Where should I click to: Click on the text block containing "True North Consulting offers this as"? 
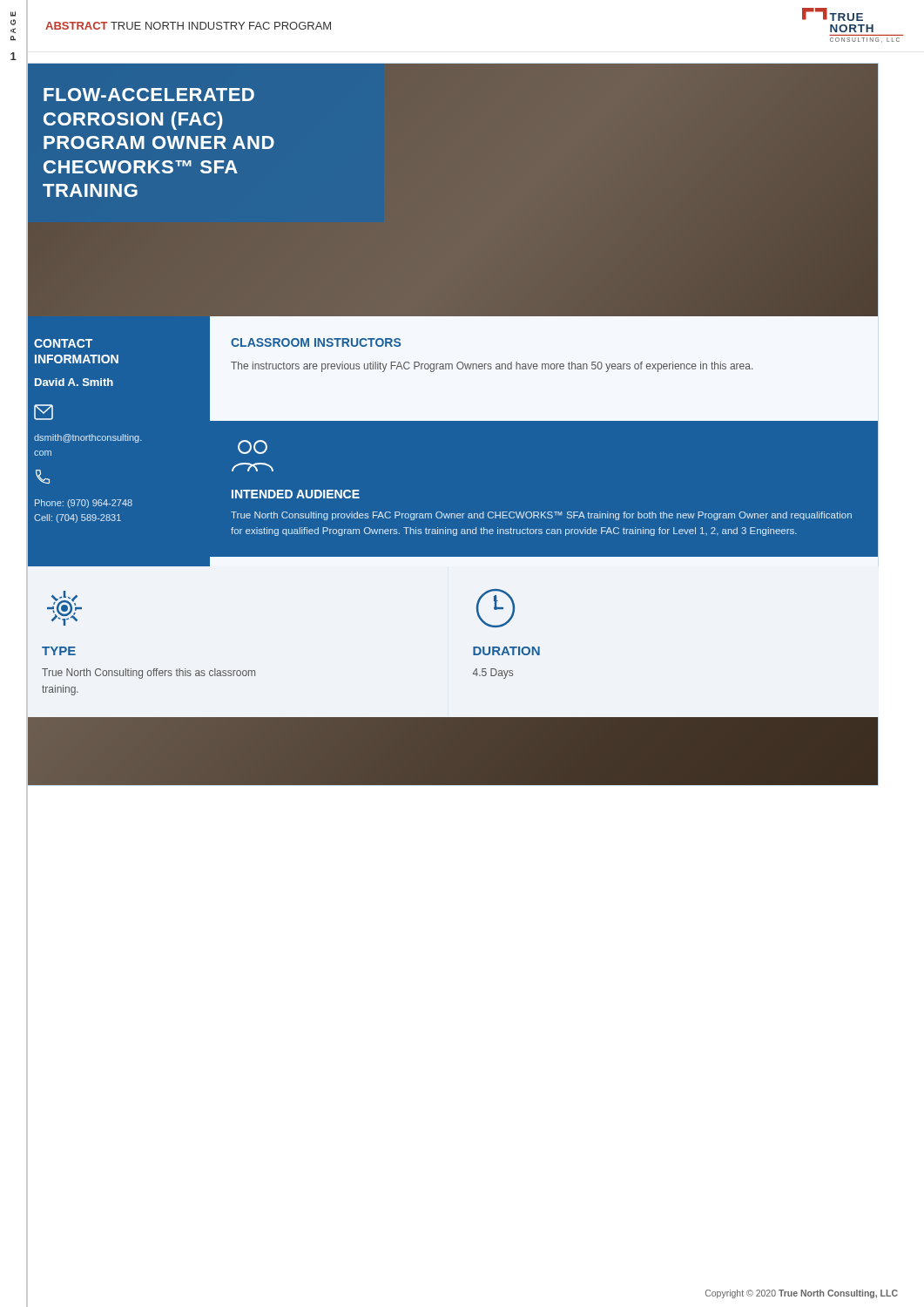click(149, 681)
